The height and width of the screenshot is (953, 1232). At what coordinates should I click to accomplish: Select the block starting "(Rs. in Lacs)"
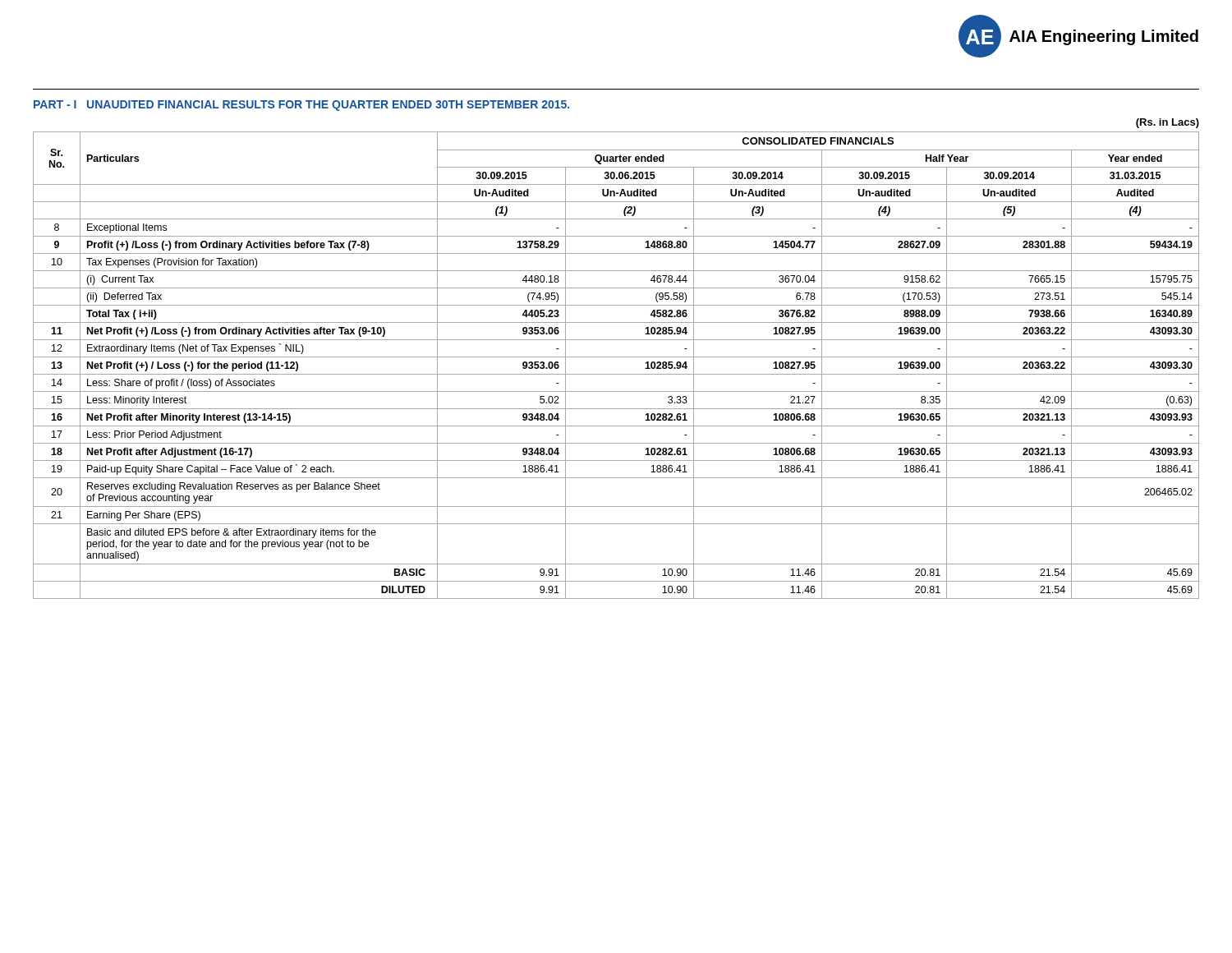[x=1167, y=122]
